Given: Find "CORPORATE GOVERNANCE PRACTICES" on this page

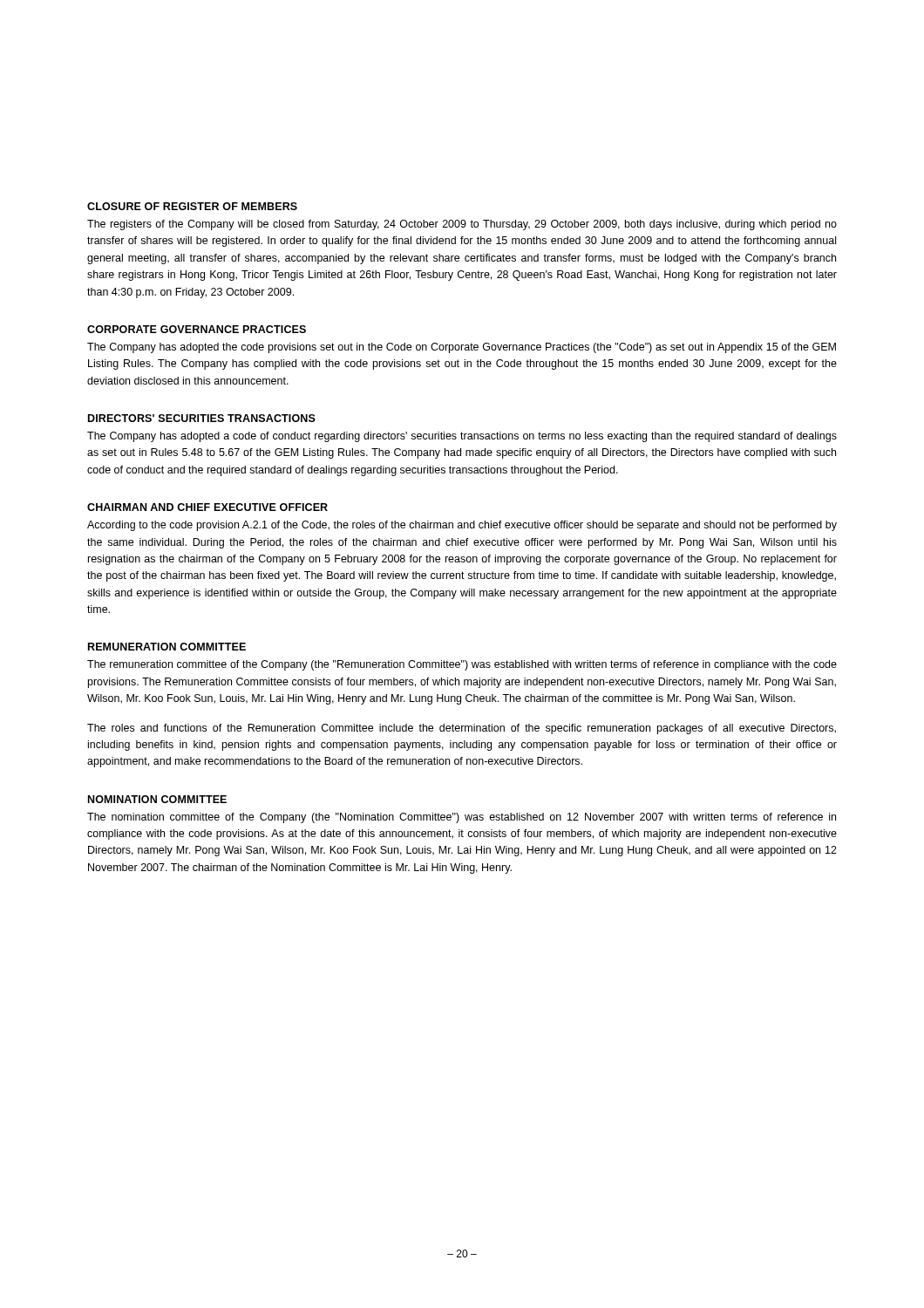Looking at the screenshot, I should pyautogui.click(x=197, y=329).
